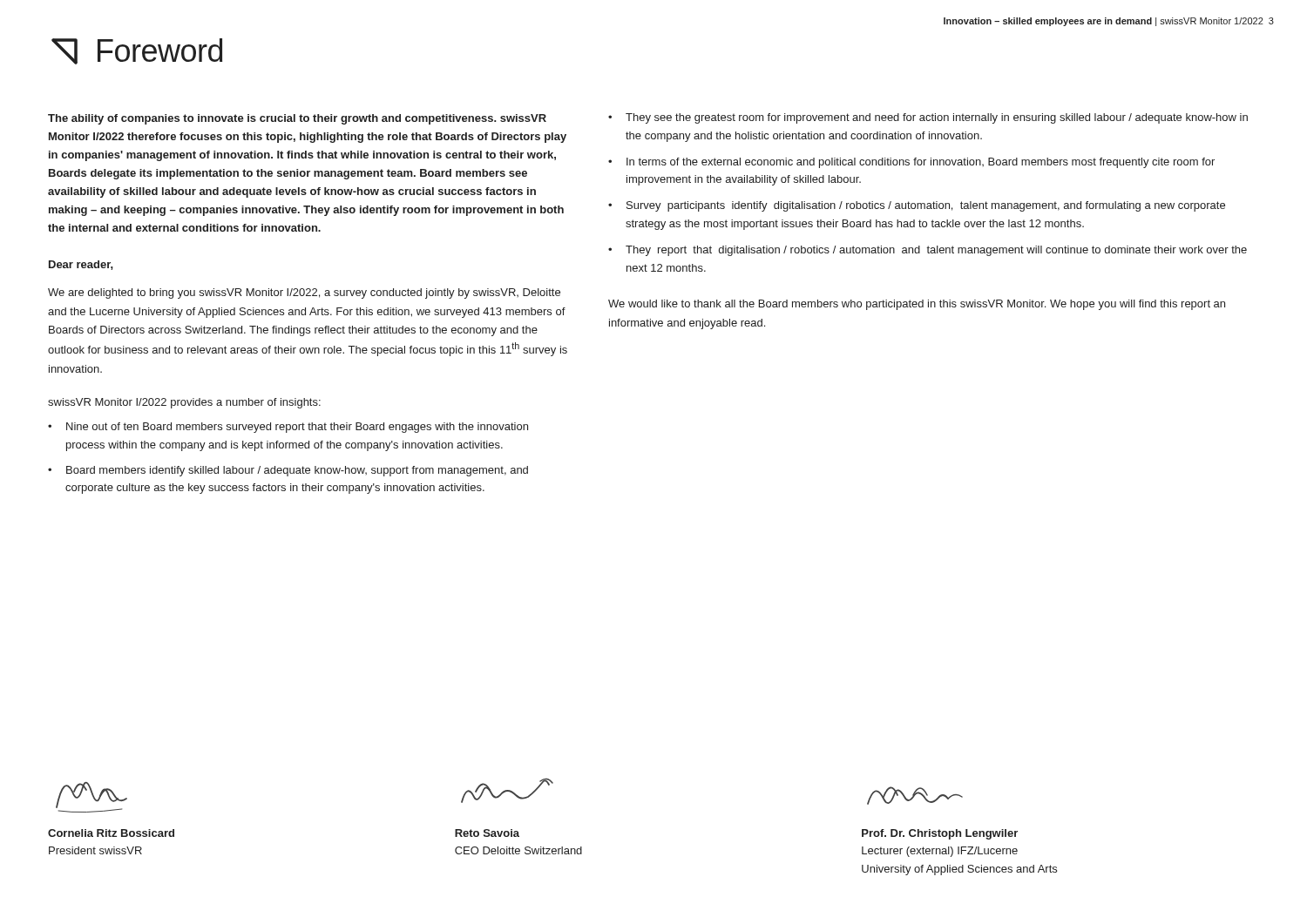Navigate to the block starting "• Board members identify skilled"

point(308,479)
